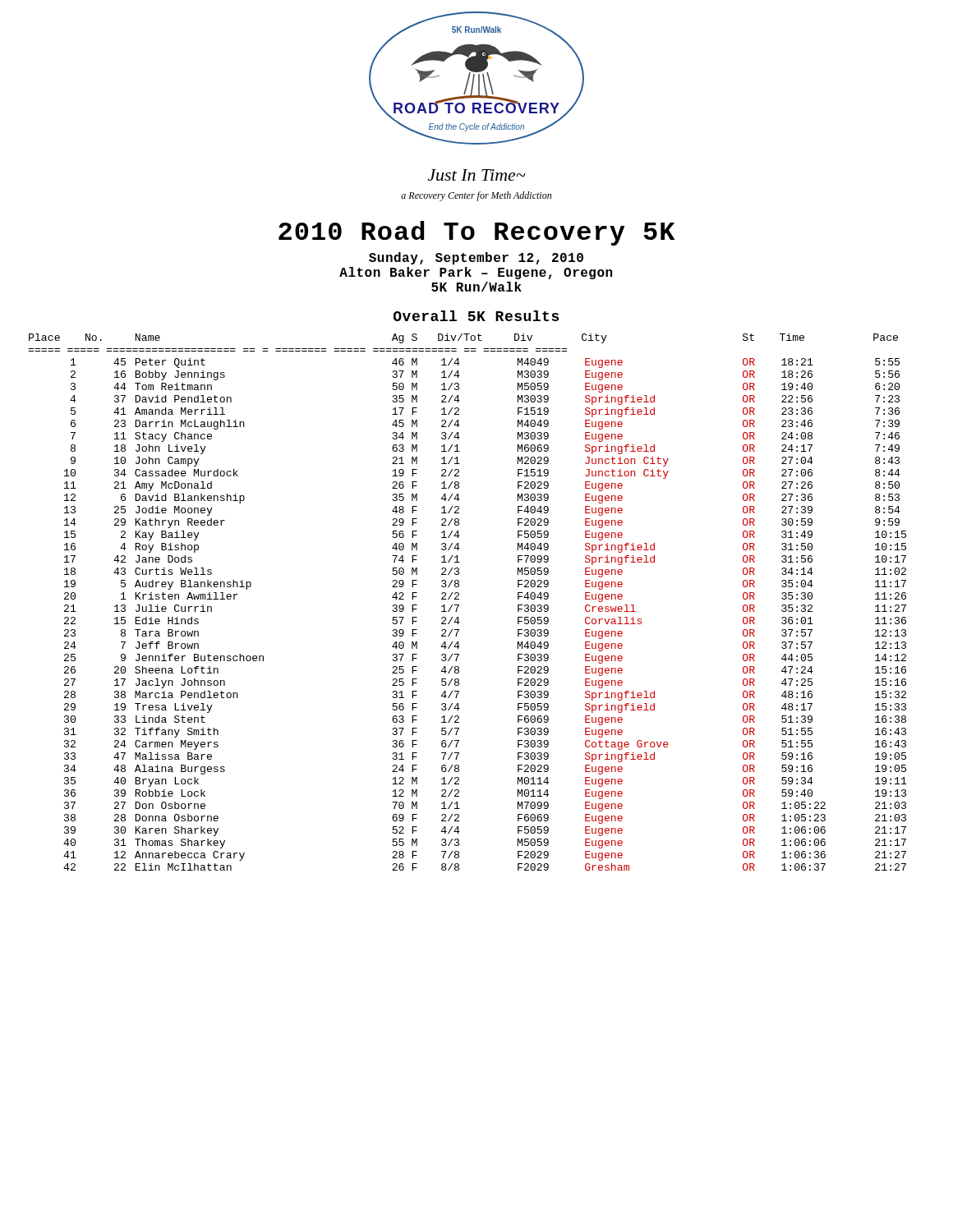The height and width of the screenshot is (1232, 953).
Task: Select the logo
Action: coord(476,84)
